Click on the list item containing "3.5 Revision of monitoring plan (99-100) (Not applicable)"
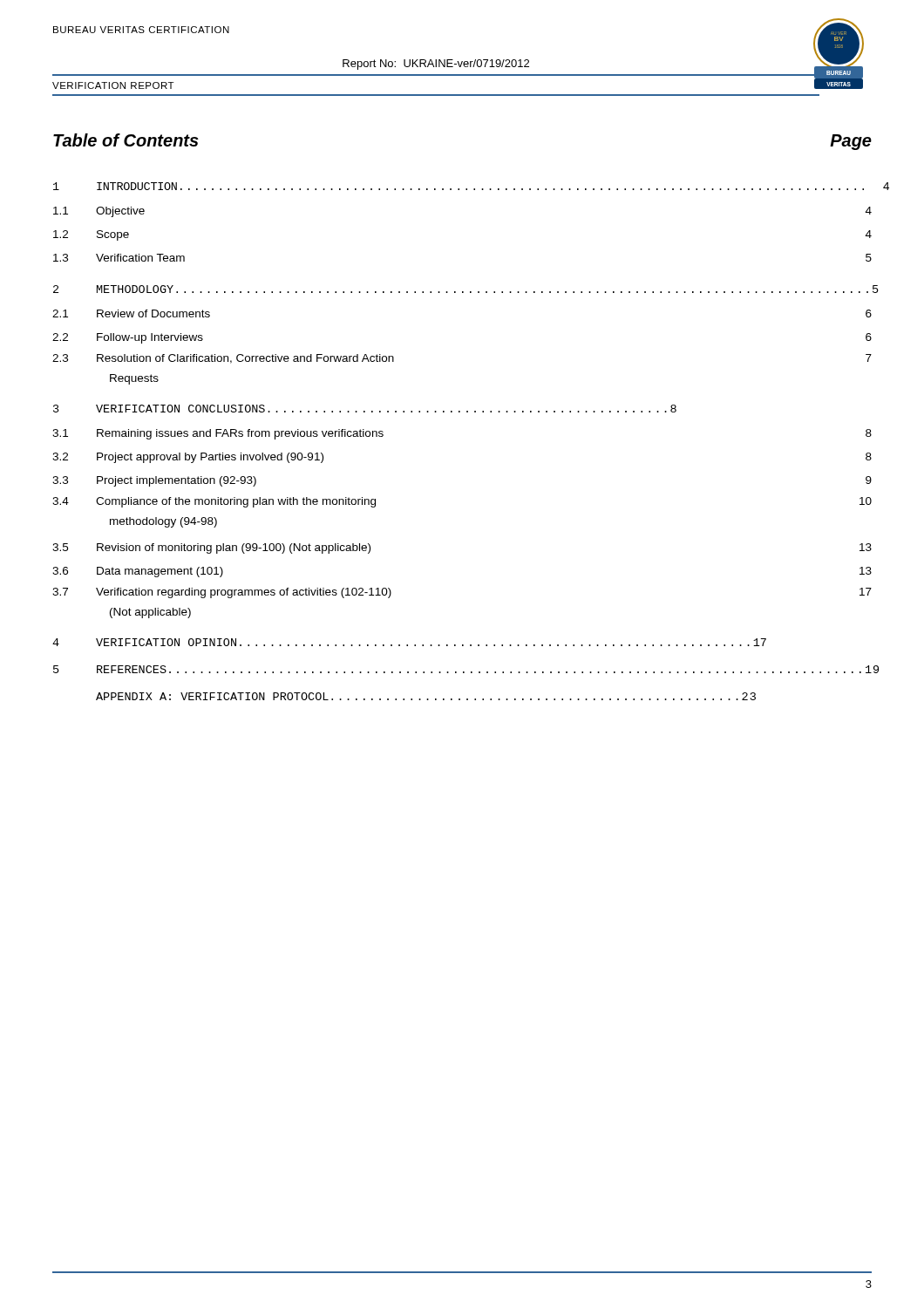Viewport: 924px width, 1308px height. [x=233, y=548]
